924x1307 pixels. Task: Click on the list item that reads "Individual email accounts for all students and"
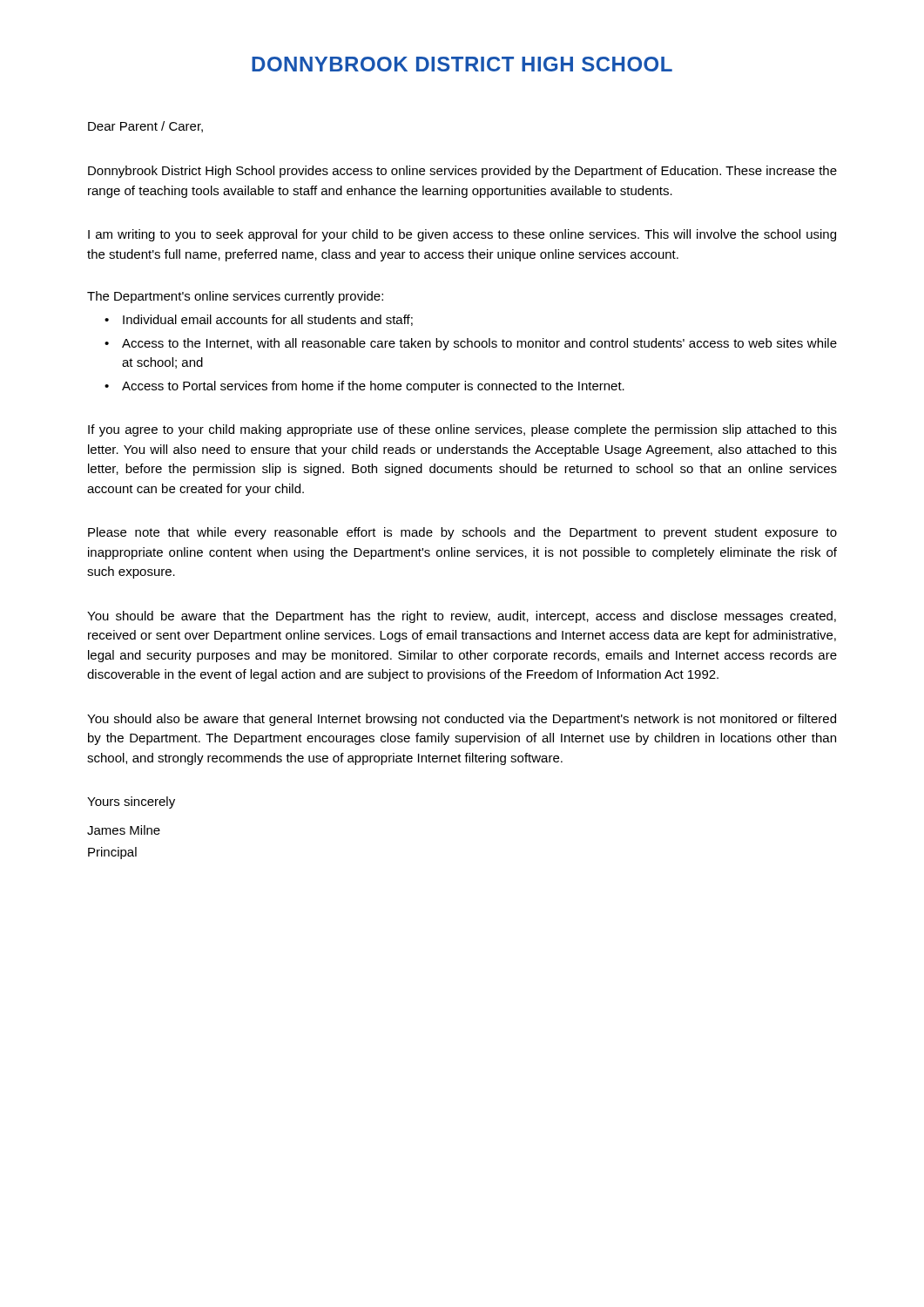click(268, 319)
